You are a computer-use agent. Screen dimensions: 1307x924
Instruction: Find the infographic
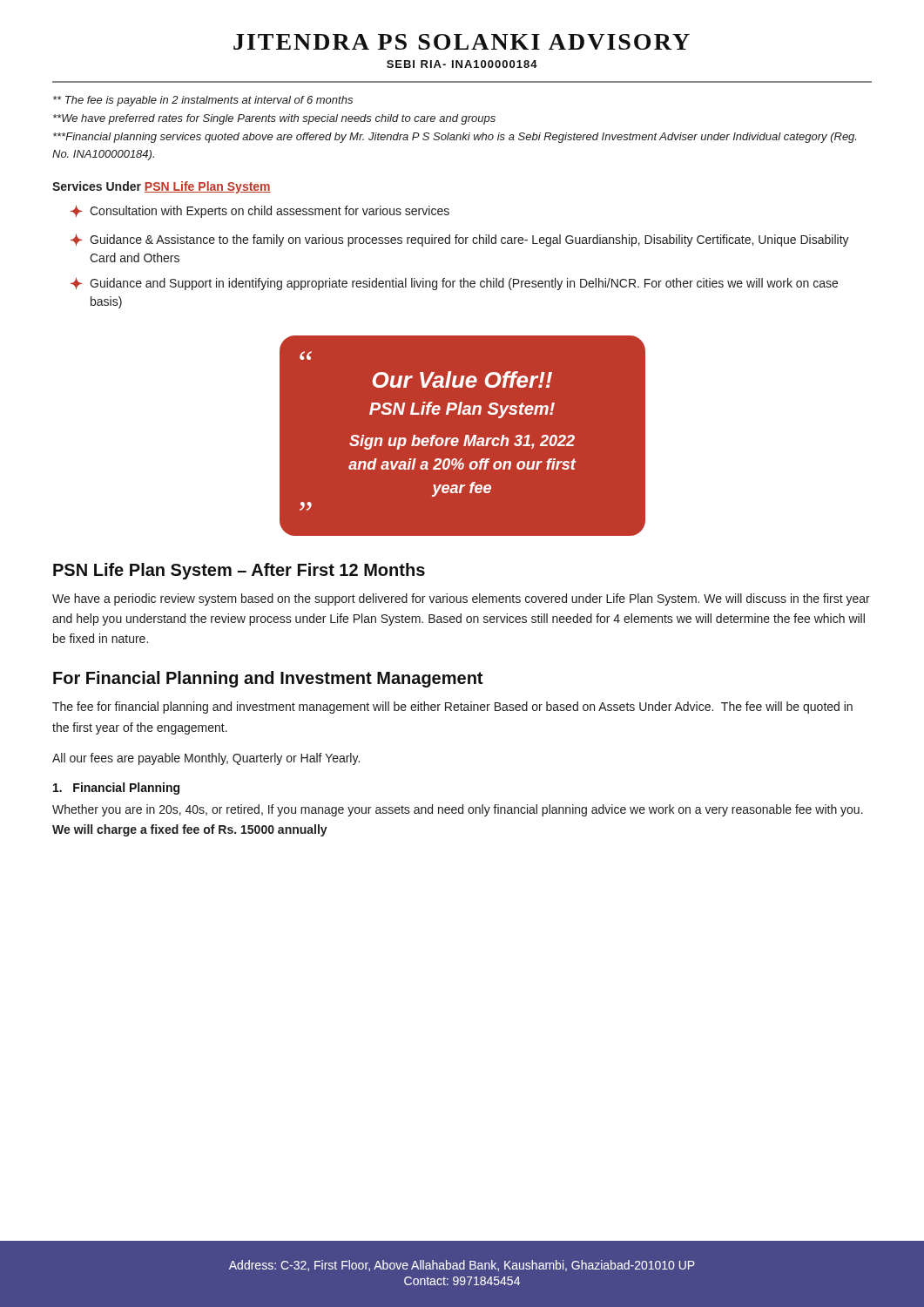(462, 436)
